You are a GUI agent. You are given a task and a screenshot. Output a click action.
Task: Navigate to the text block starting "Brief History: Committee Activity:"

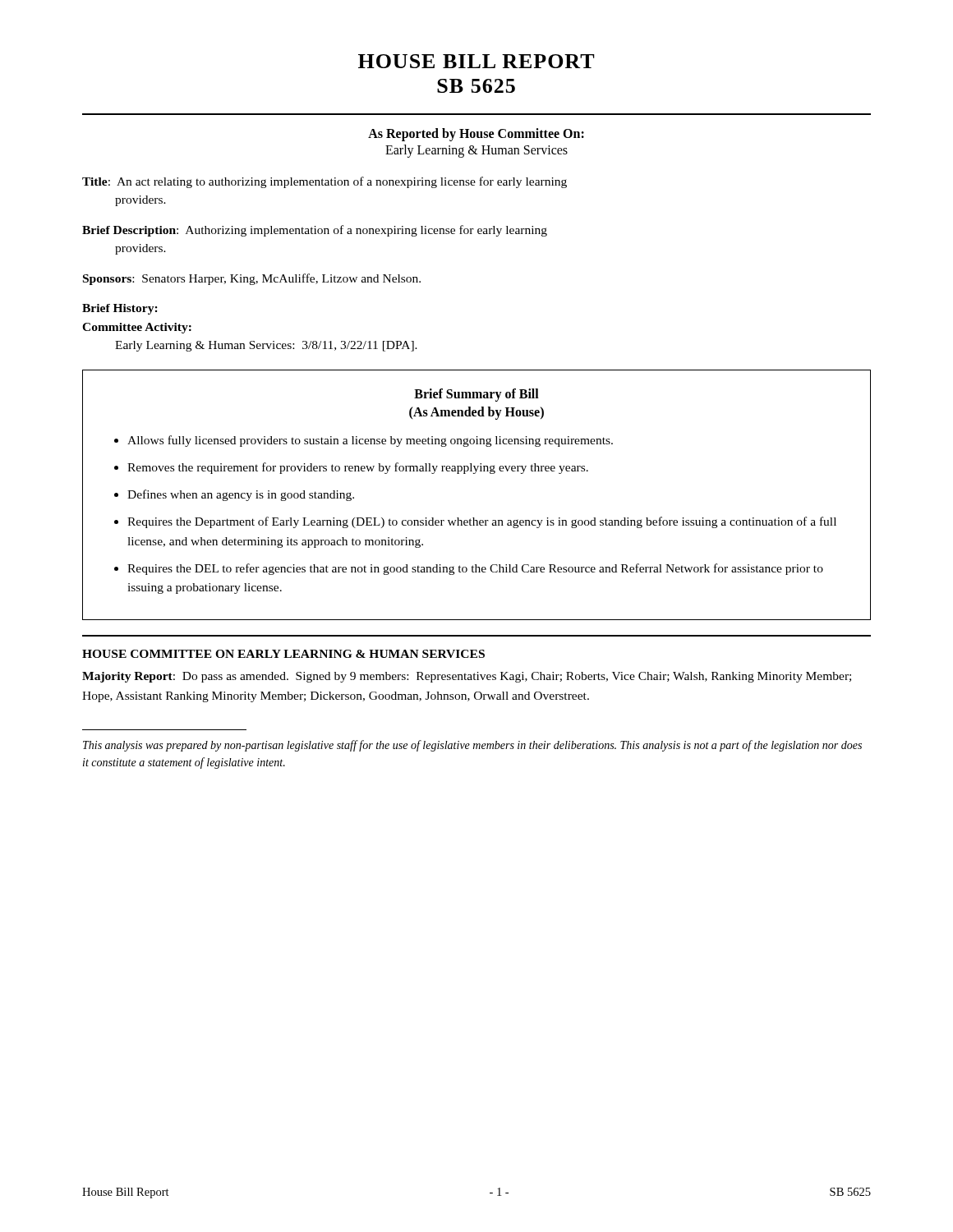point(120,309)
